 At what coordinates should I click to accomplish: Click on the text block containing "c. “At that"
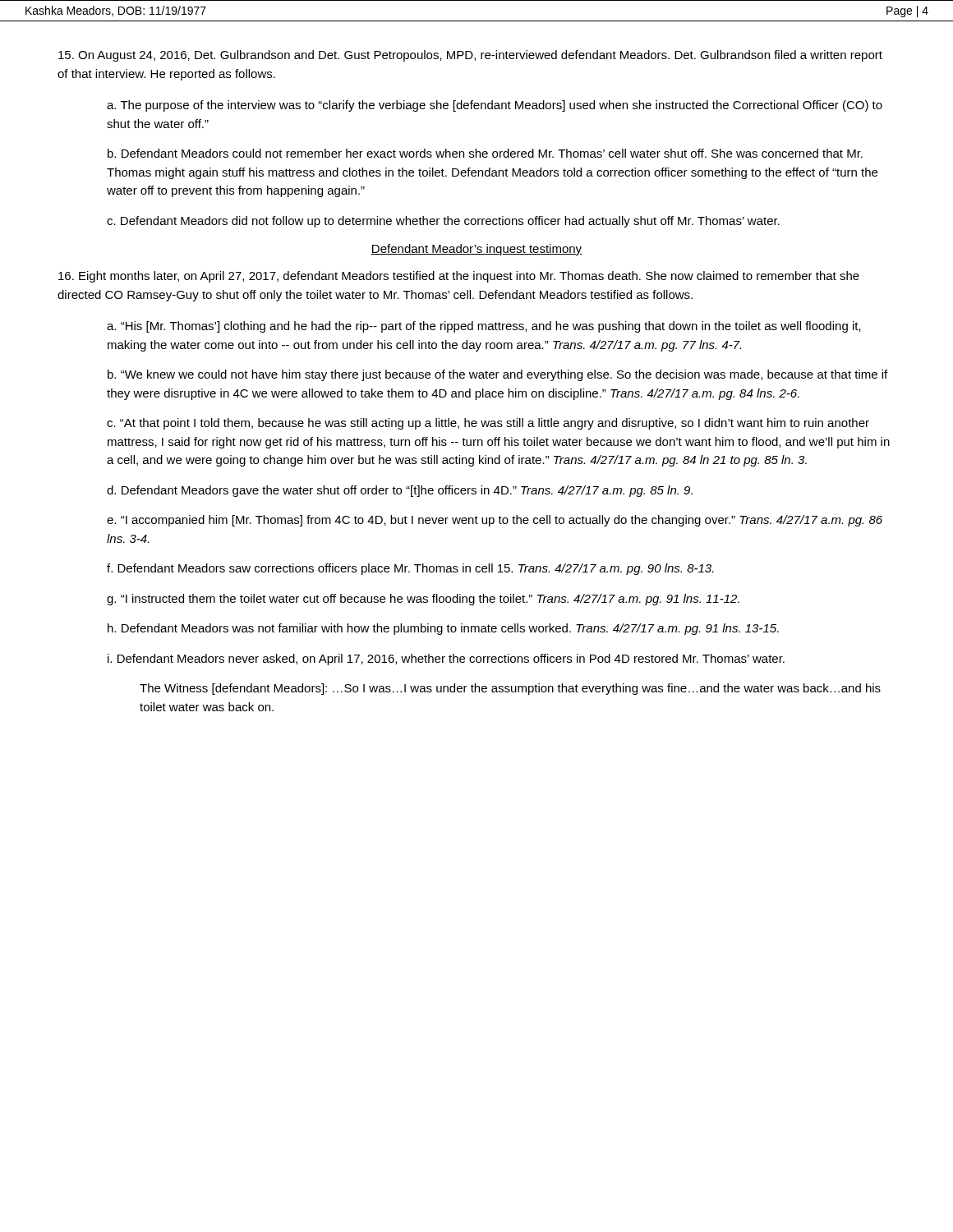tap(498, 441)
